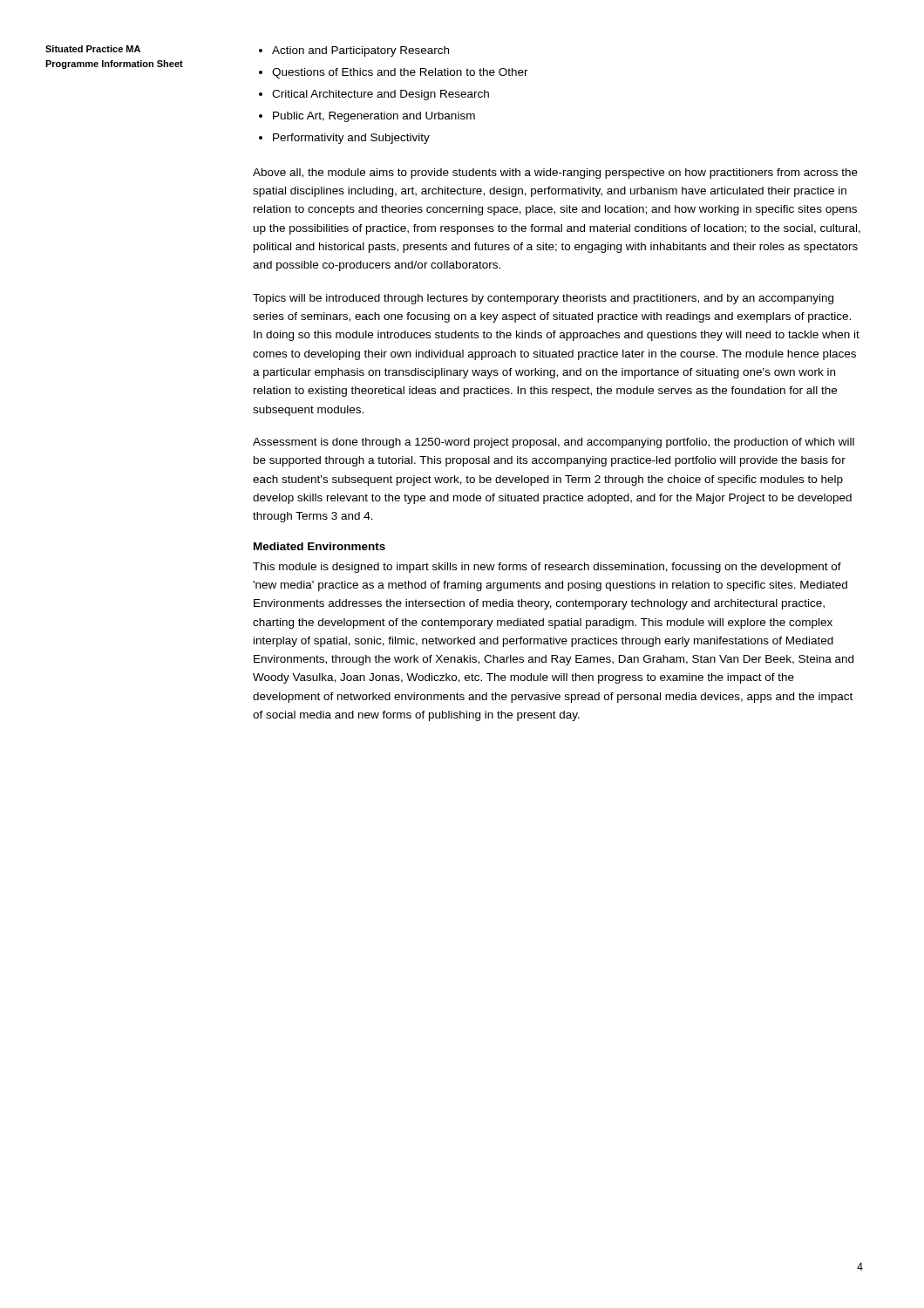
Task: Select the region starting "Topics will be introduced through lectures"
Action: [556, 353]
